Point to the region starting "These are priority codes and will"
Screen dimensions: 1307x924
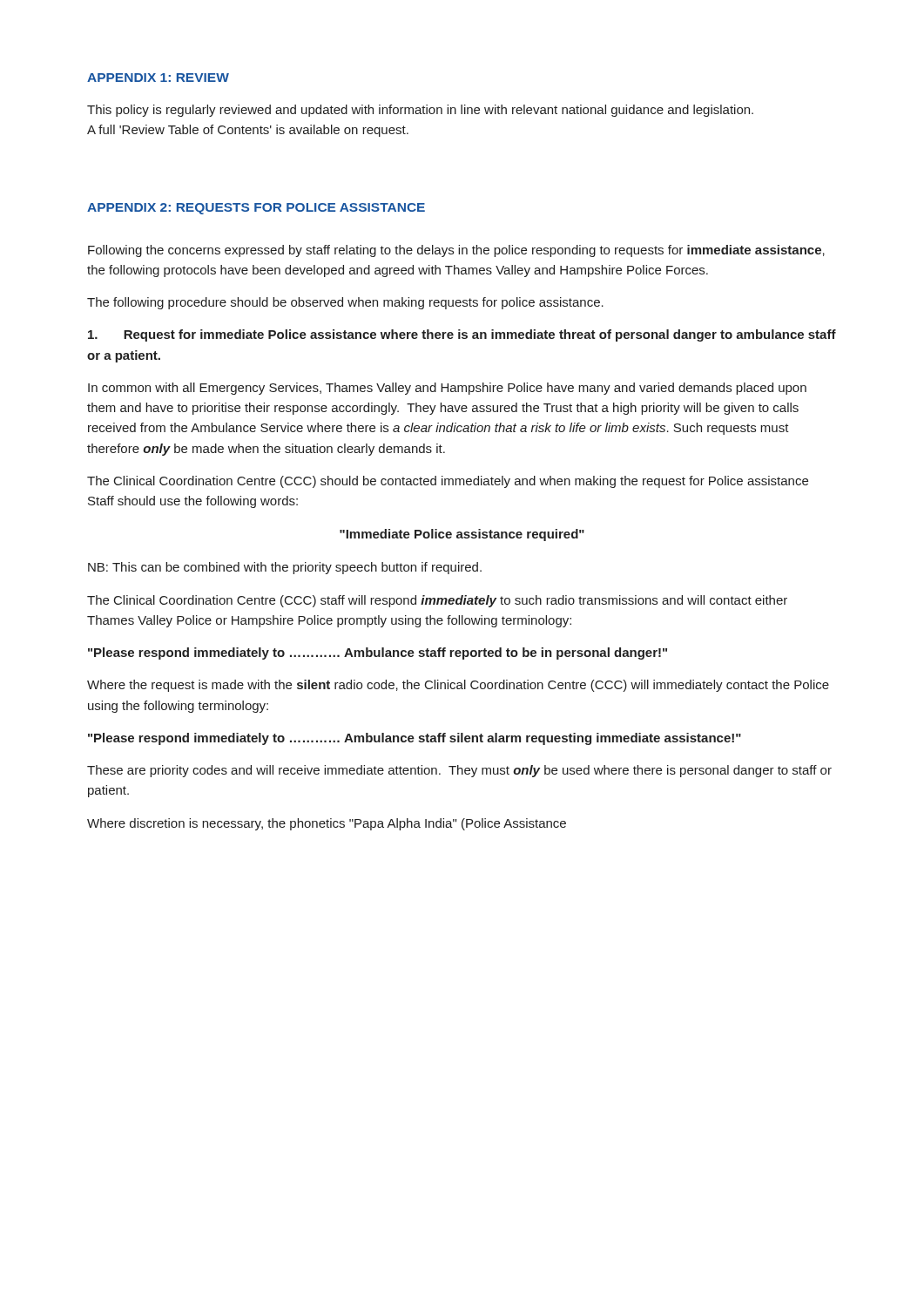tap(459, 780)
